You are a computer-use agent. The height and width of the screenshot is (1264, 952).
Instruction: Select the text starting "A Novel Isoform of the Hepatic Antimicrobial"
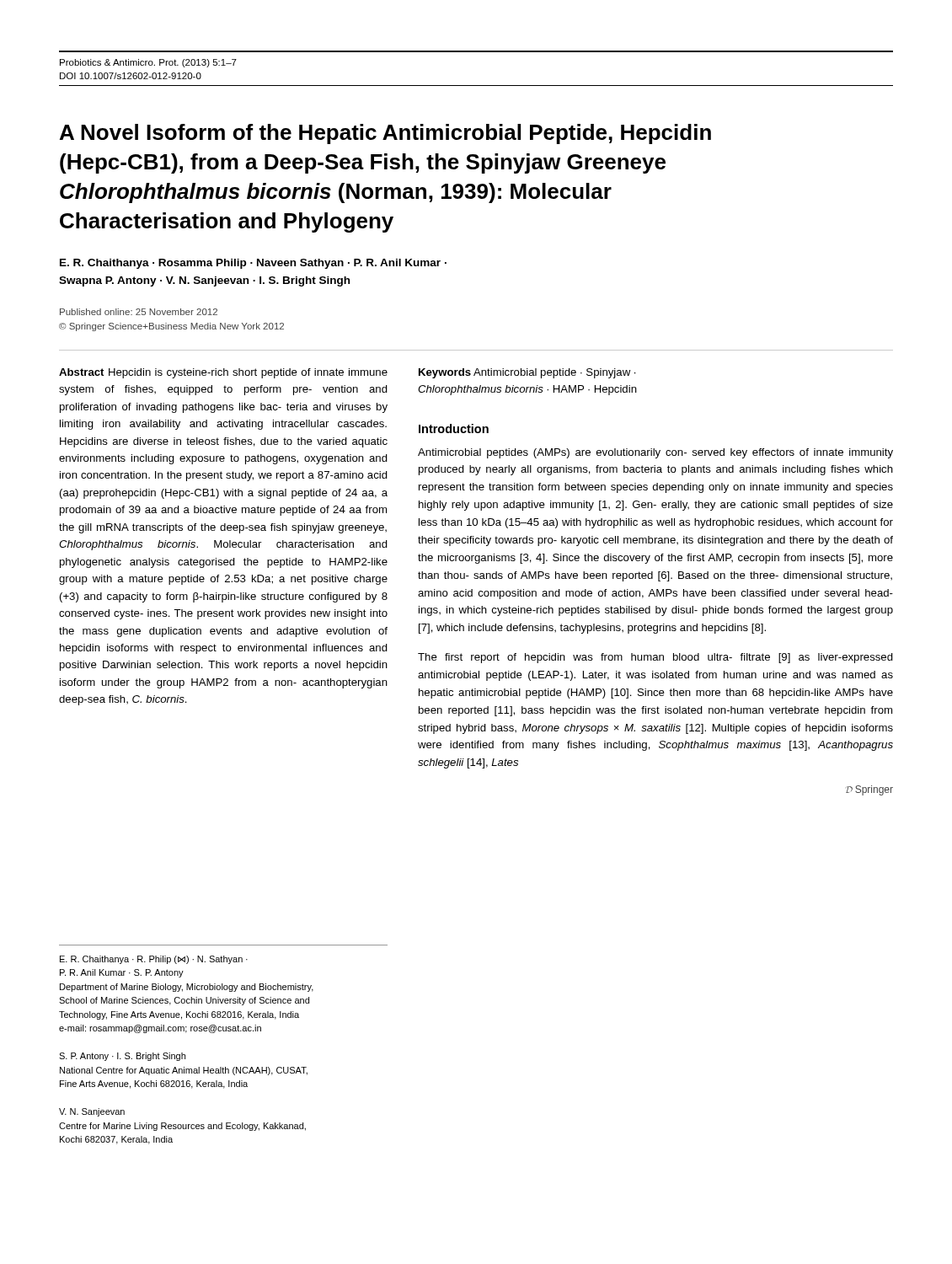coord(476,177)
